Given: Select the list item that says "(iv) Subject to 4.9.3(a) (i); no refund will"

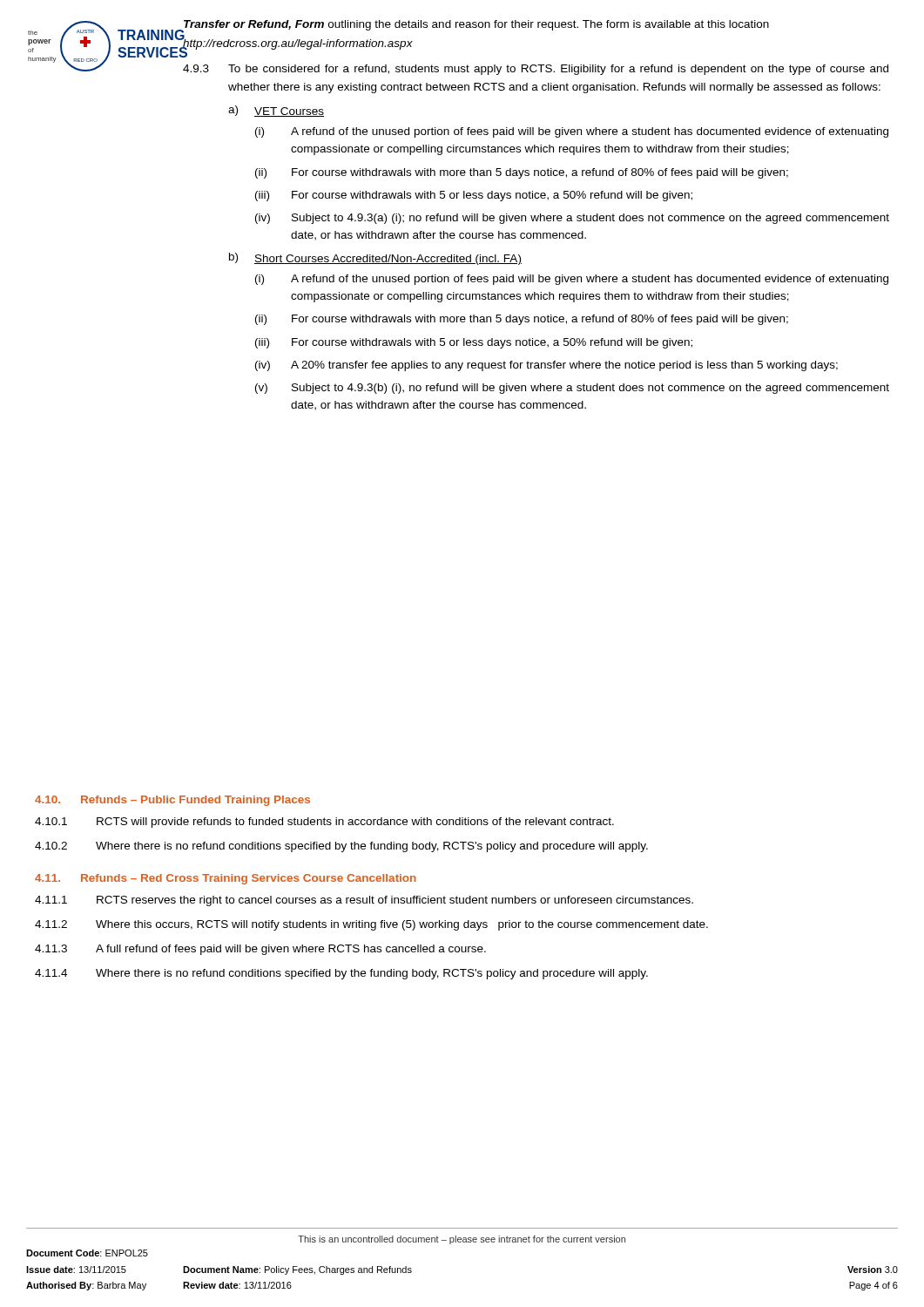Looking at the screenshot, I should tap(572, 227).
